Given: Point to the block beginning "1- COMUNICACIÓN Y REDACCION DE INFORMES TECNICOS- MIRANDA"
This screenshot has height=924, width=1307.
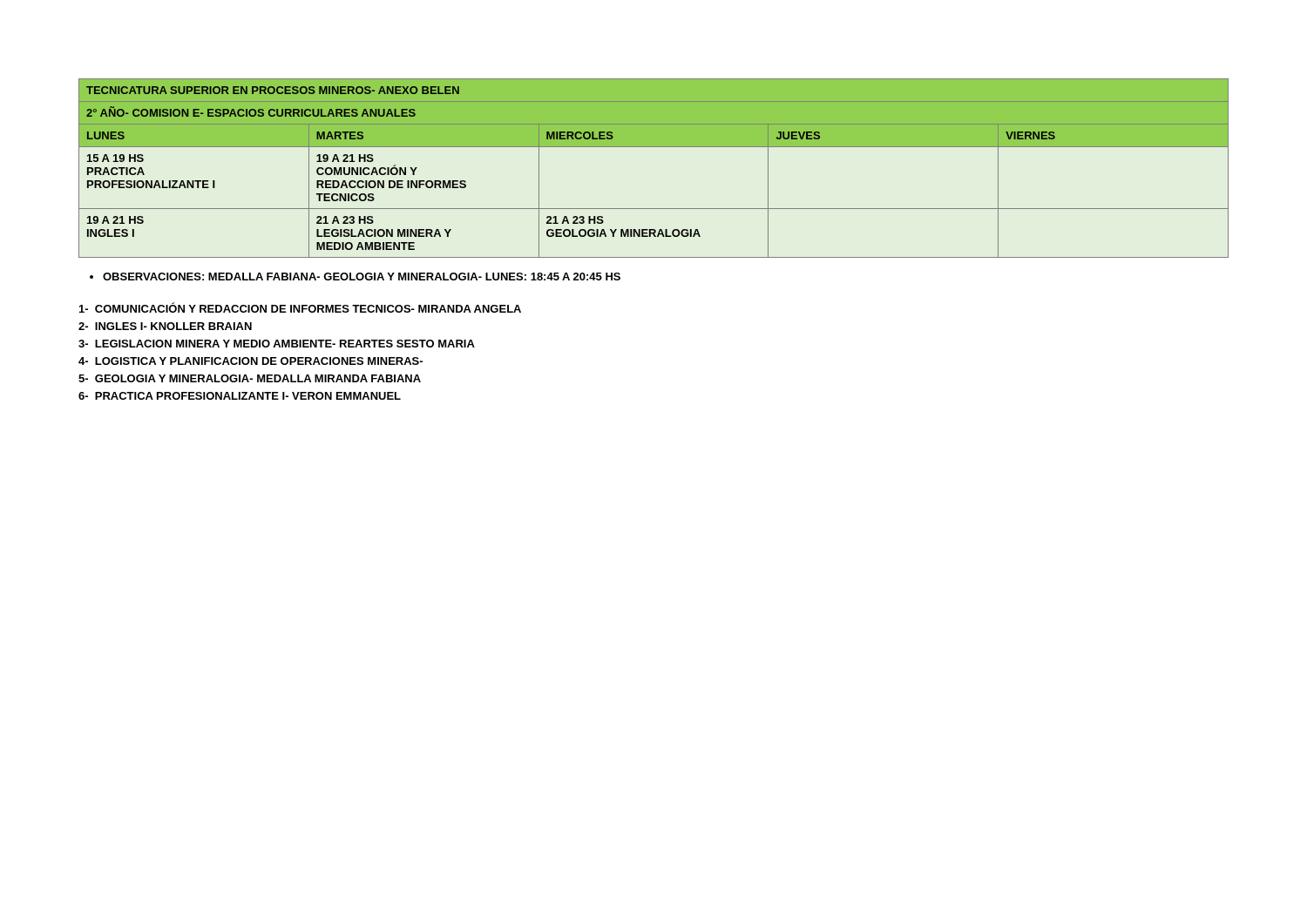Looking at the screenshot, I should tap(300, 309).
